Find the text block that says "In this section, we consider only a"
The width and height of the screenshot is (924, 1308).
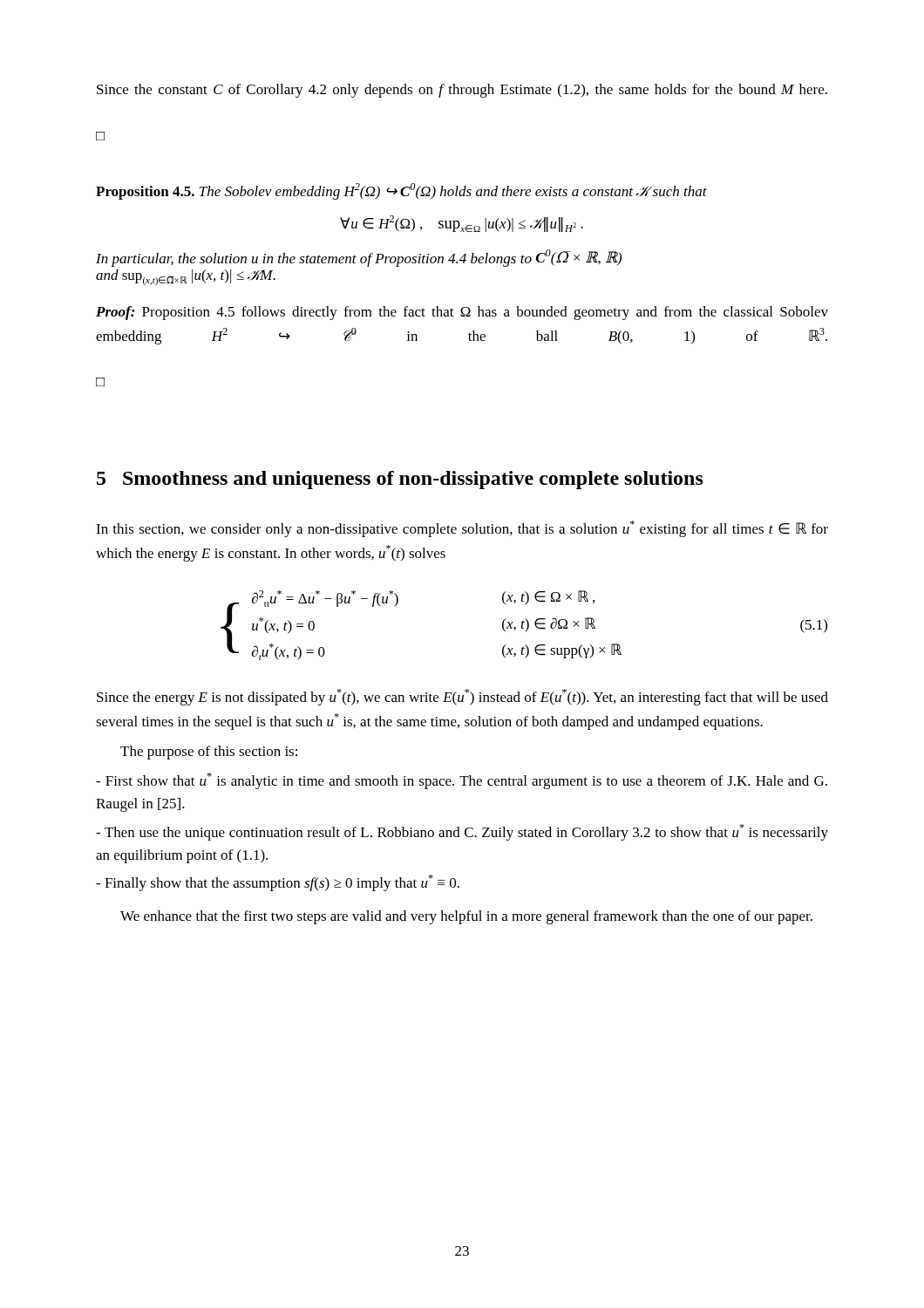click(462, 540)
